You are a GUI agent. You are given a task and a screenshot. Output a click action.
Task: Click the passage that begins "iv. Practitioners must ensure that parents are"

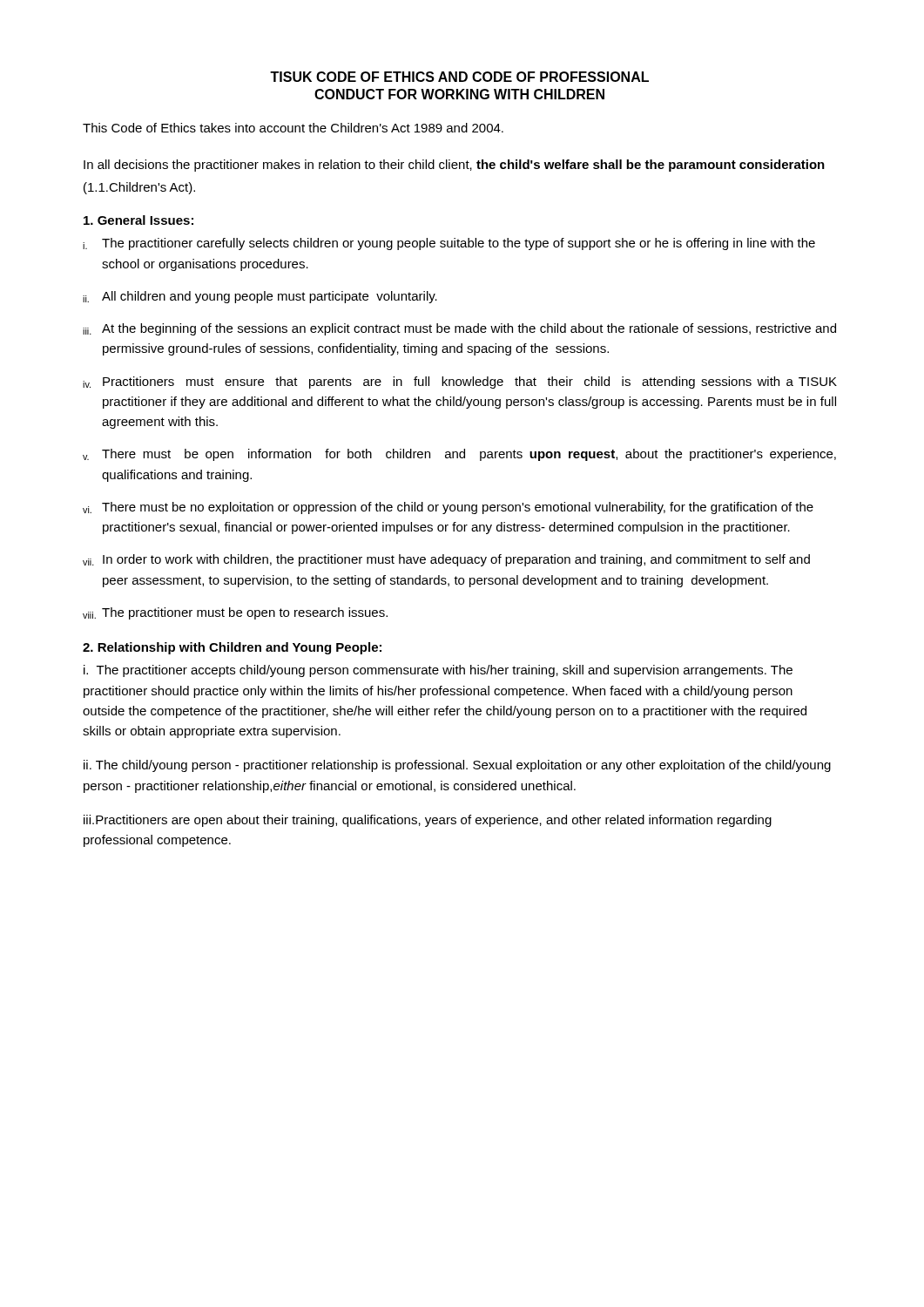coord(460,401)
